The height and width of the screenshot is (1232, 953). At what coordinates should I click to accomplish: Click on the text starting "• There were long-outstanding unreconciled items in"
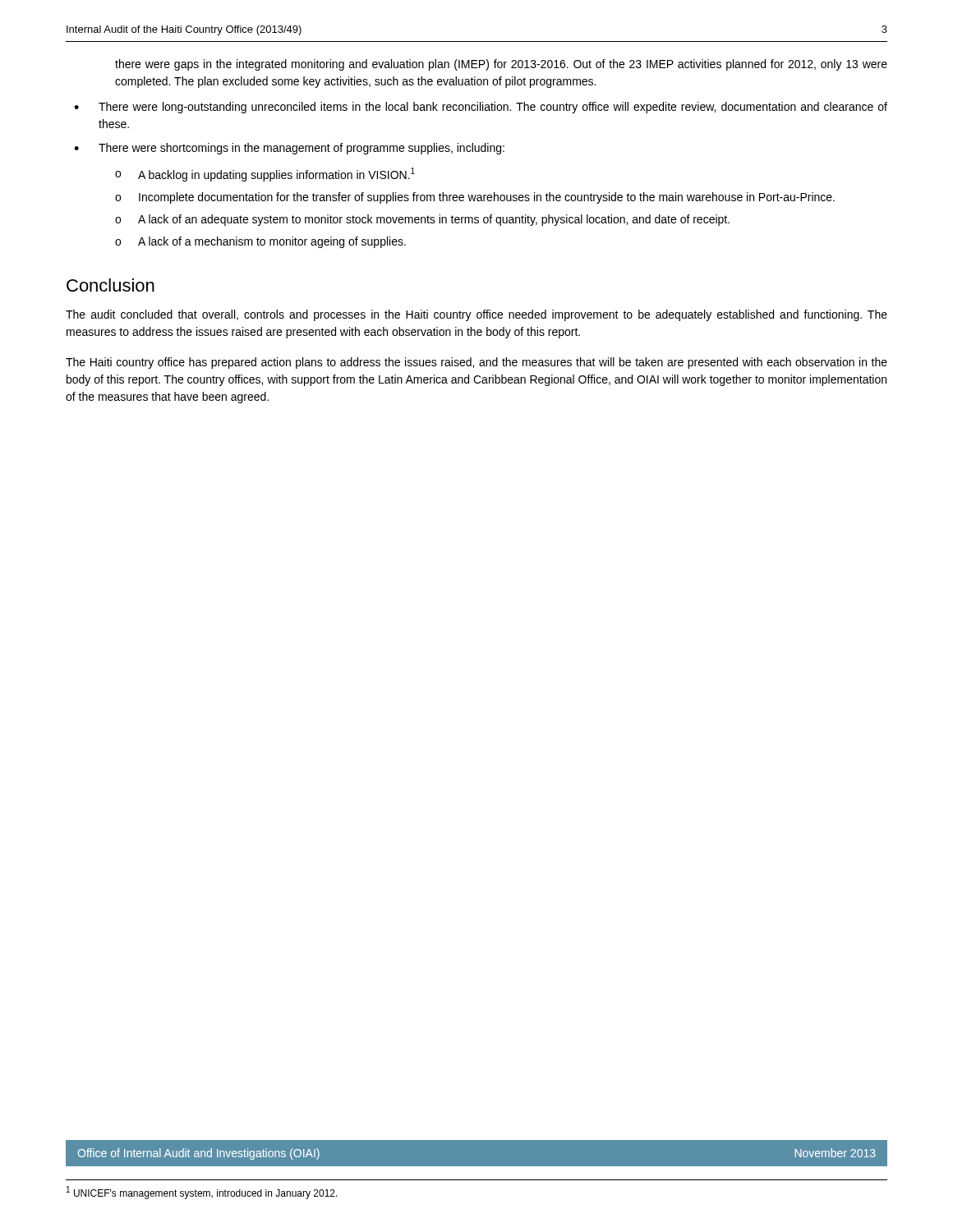click(476, 116)
